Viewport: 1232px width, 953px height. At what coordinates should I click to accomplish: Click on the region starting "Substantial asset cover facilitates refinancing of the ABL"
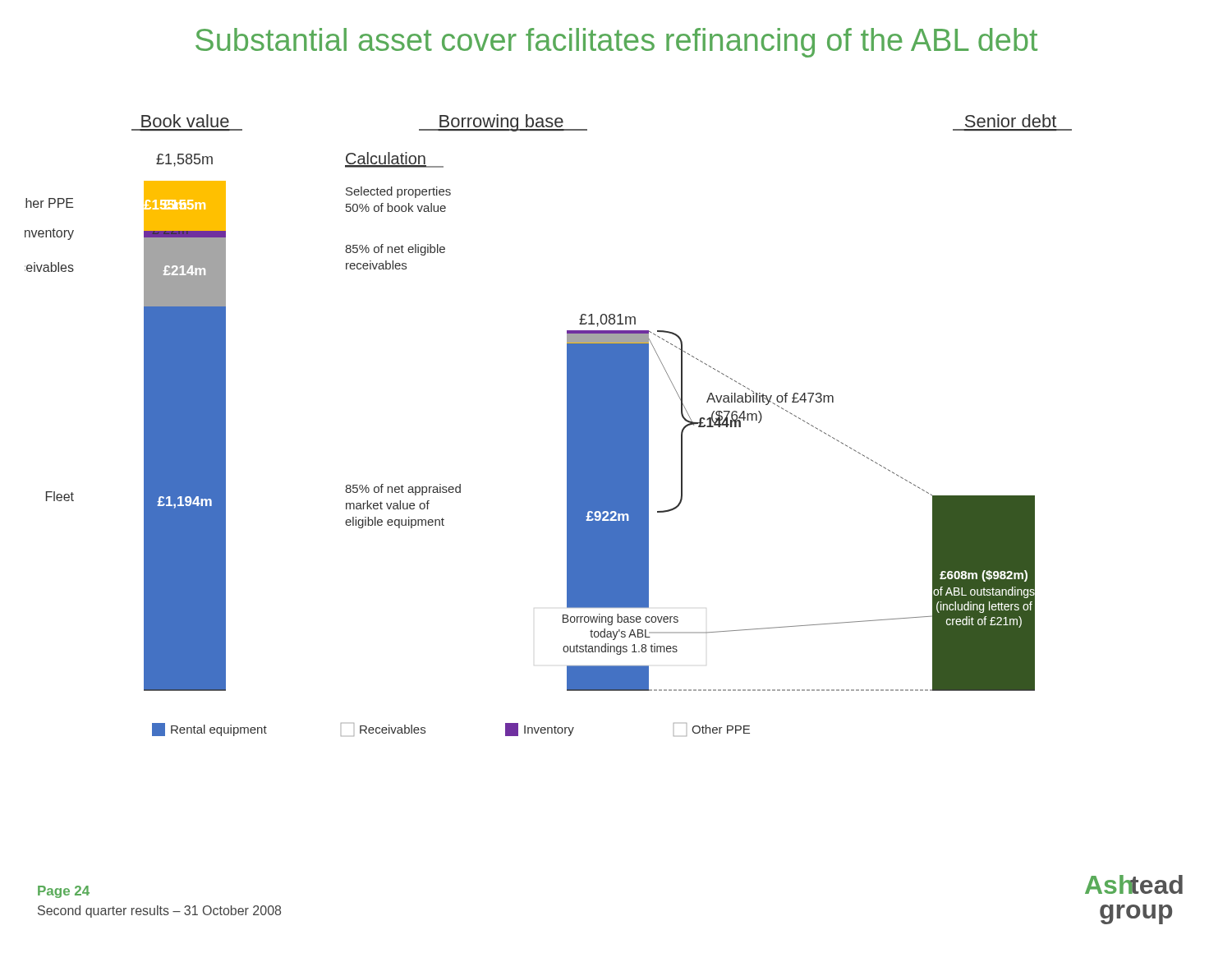[x=616, y=40]
